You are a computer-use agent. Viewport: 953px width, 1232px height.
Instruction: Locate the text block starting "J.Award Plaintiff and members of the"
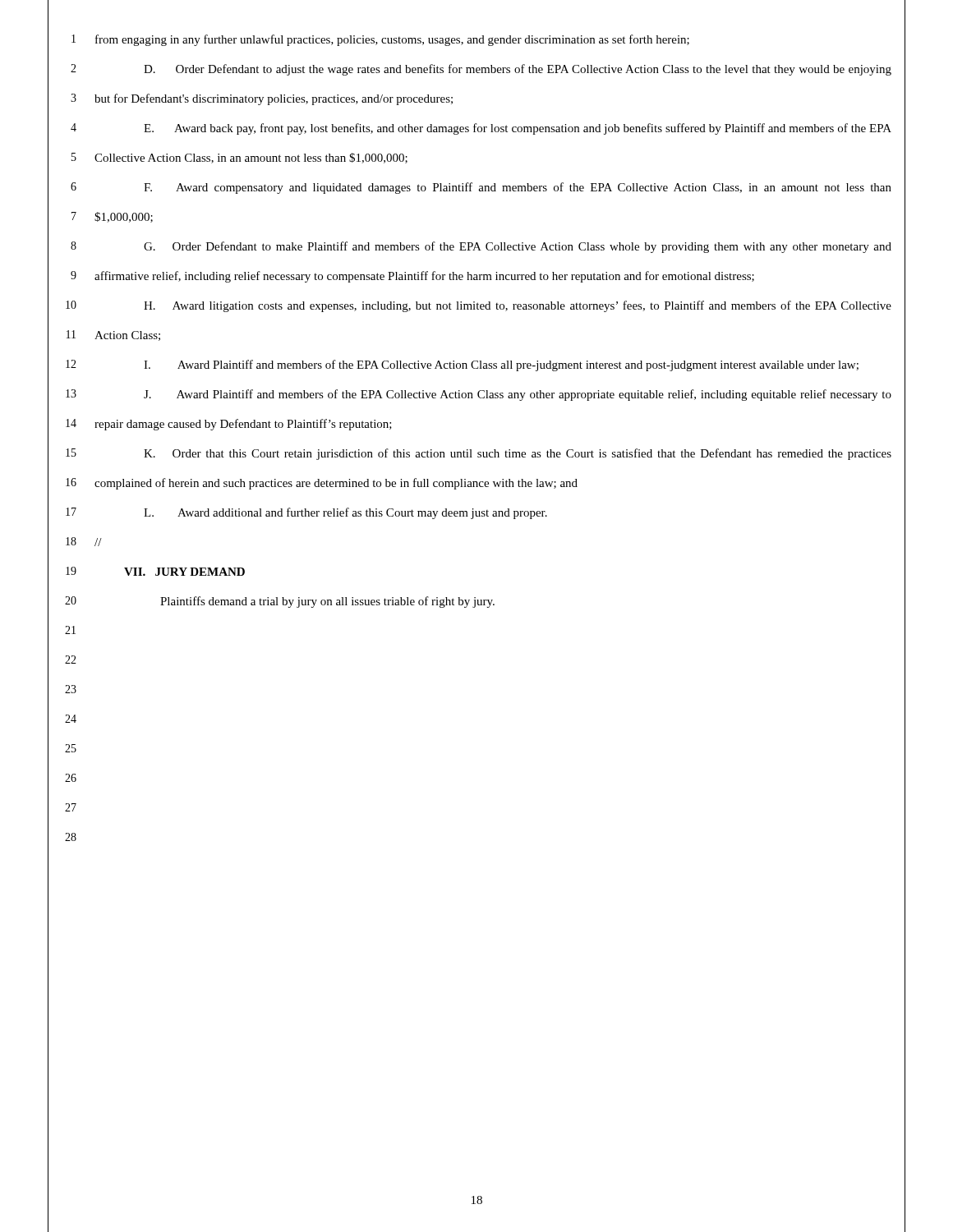[x=493, y=409]
